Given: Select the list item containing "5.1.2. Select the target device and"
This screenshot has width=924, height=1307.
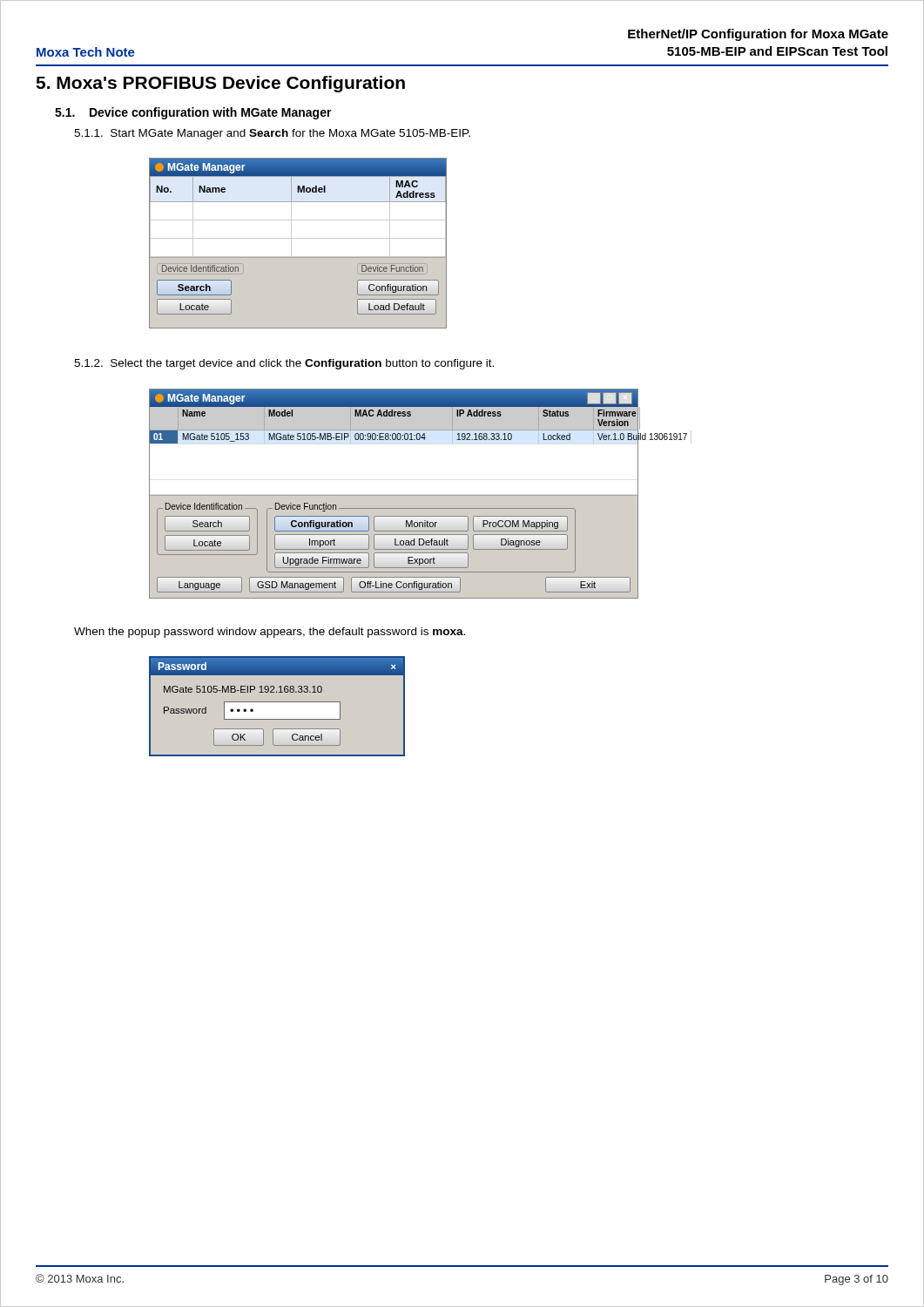Looking at the screenshot, I should (x=284, y=363).
